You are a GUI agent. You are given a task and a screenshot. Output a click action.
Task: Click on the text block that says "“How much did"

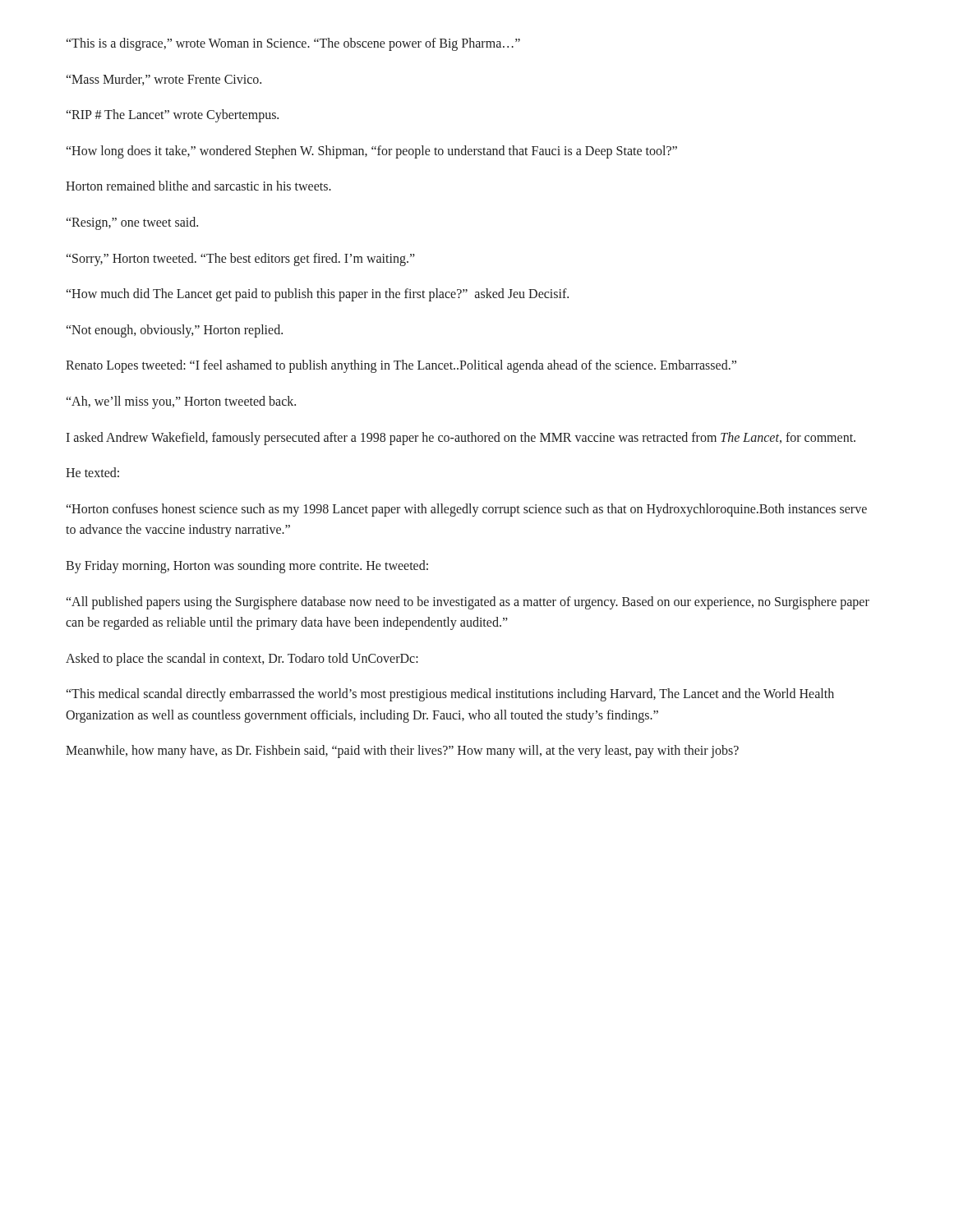coord(318,294)
